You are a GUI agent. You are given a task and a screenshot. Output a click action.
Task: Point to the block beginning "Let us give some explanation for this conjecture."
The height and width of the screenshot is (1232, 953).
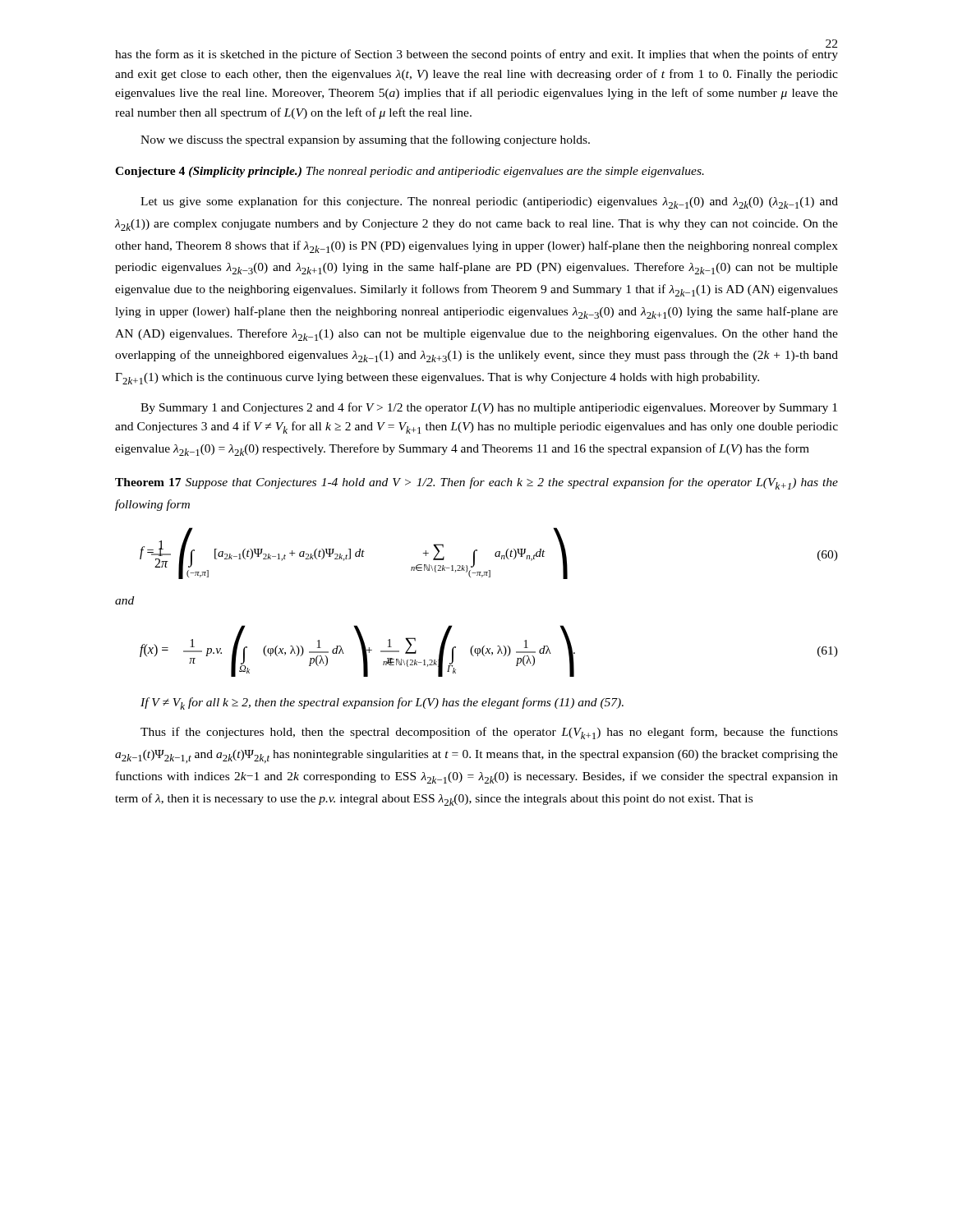[x=476, y=290]
